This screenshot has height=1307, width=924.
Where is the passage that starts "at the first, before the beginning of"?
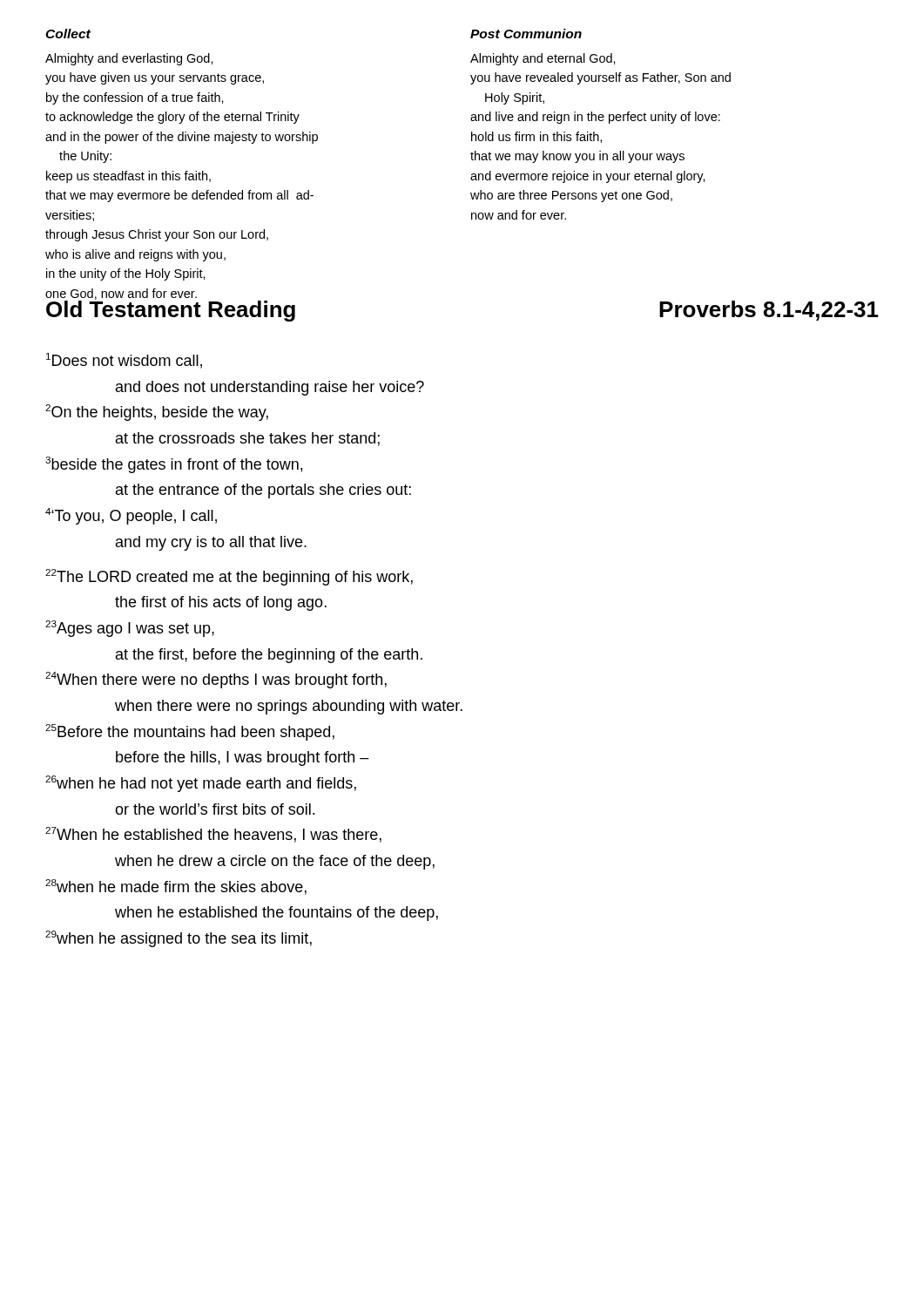(x=269, y=656)
